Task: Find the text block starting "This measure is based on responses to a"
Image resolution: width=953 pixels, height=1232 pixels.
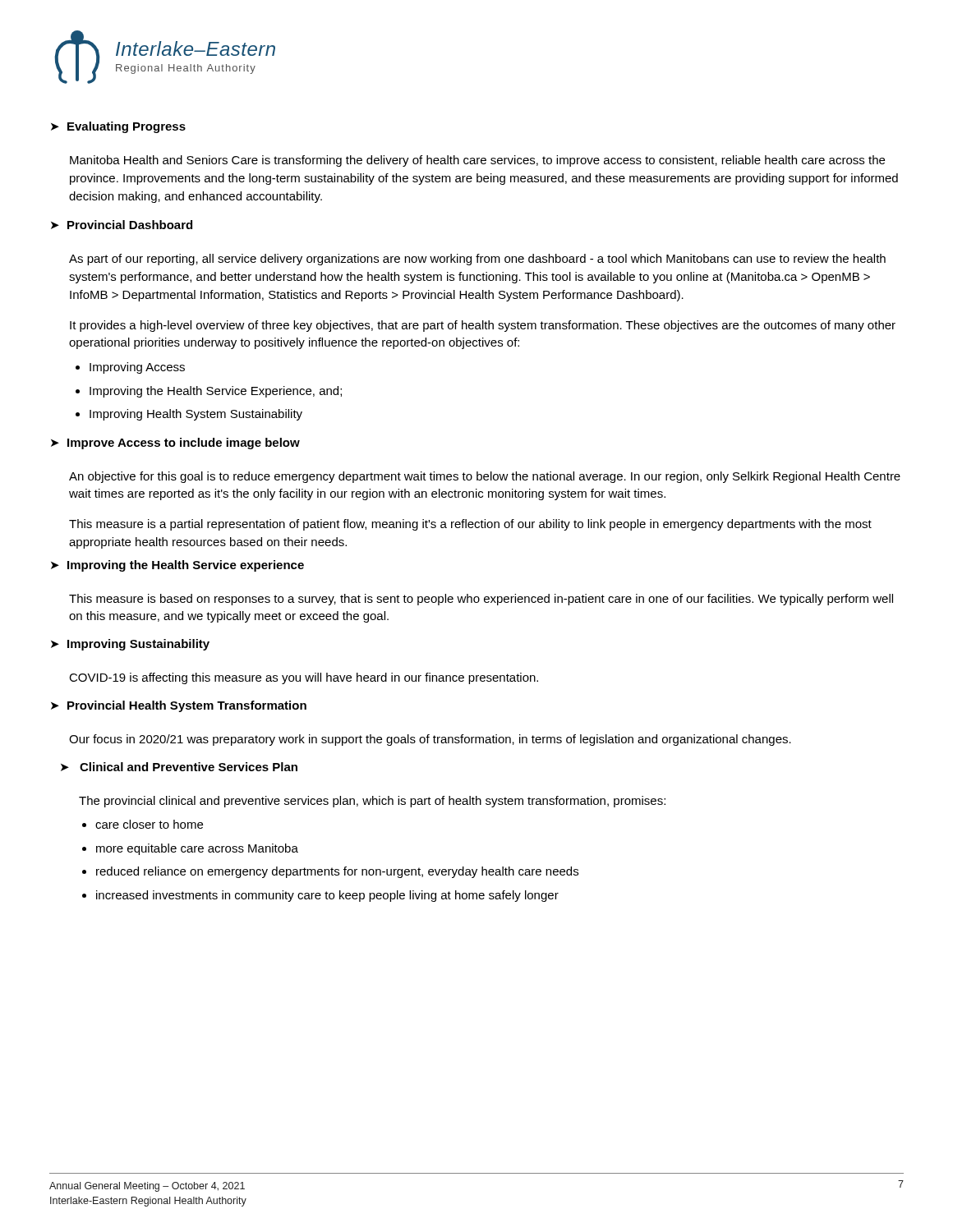Action: point(486,607)
